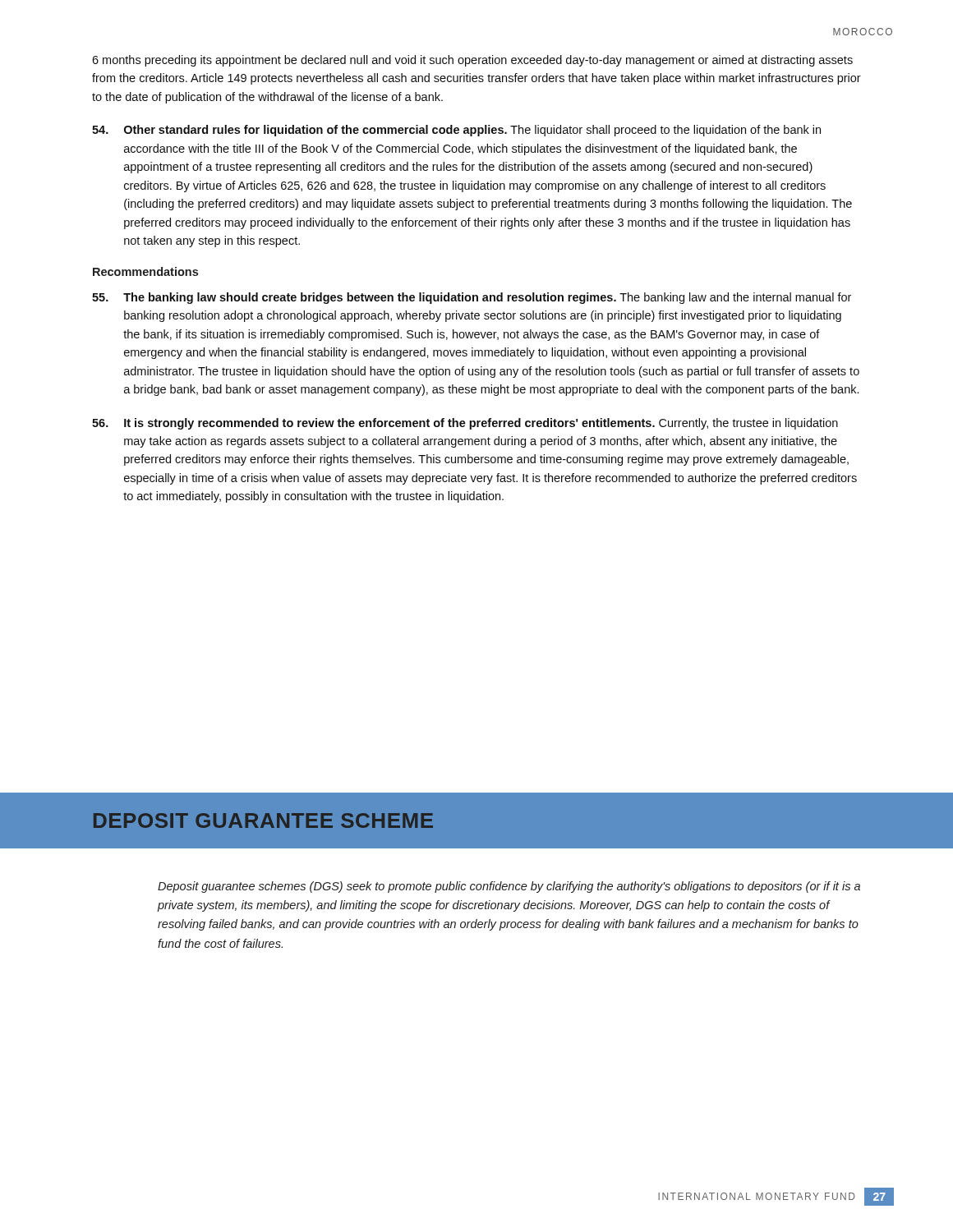The image size is (953, 1232).
Task: Point to the region starting "Deposit guarantee schemes (DGS) seek to"
Action: tap(509, 915)
